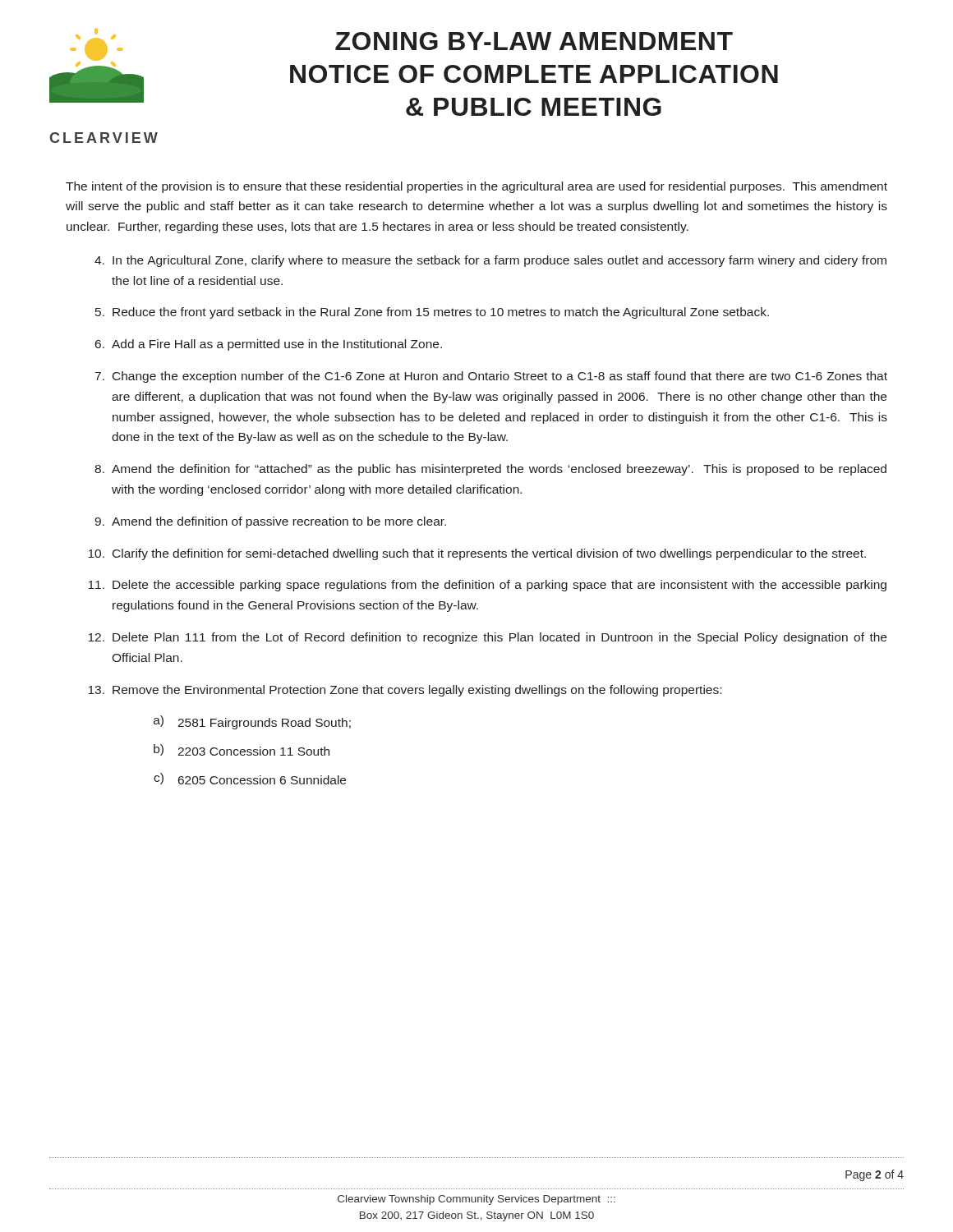Locate the list item that says "13. Remove the"
This screenshot has width=953, height=1232.
(476, 690)
